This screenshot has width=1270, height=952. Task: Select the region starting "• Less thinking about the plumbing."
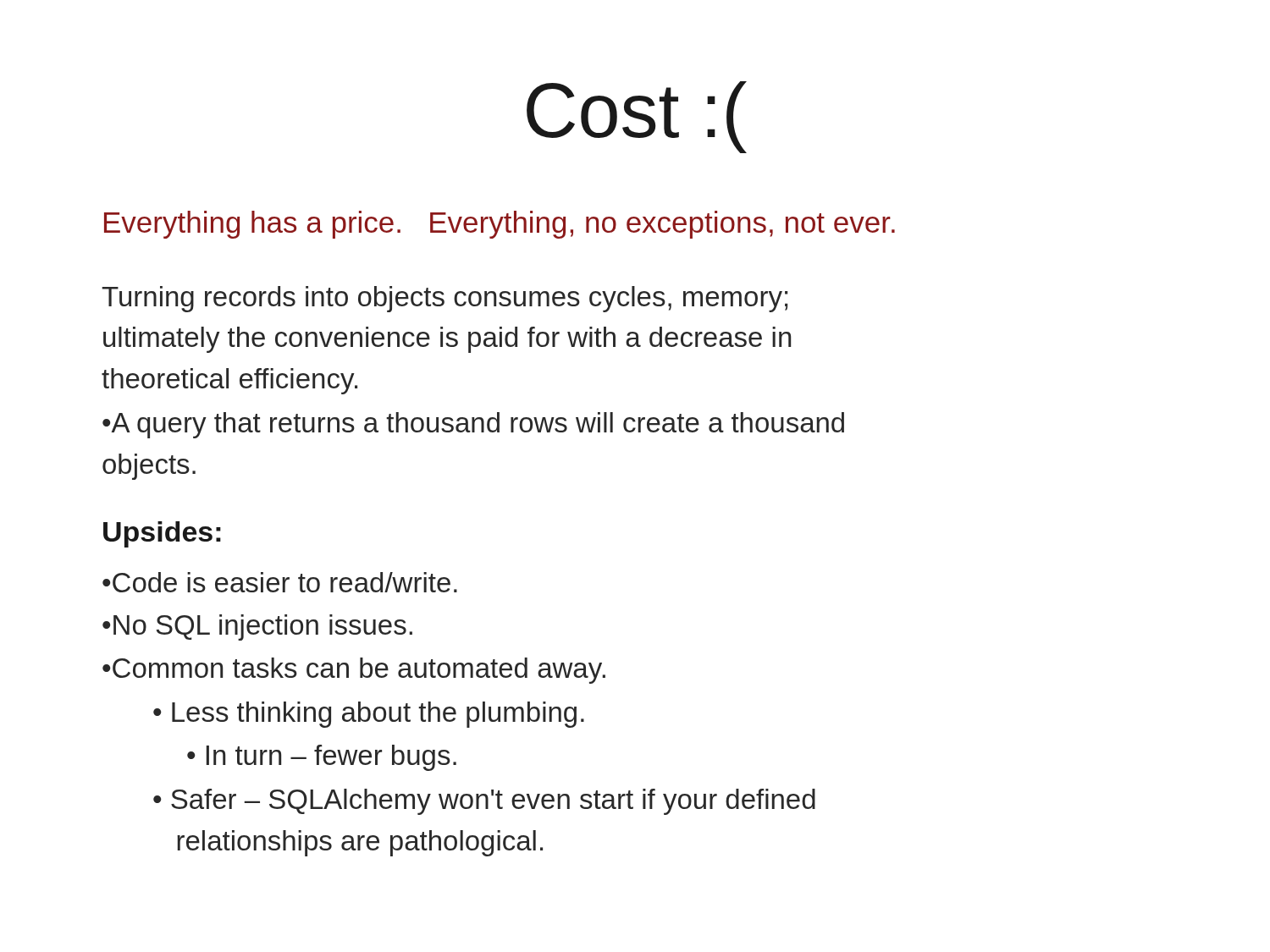[369, 712]
